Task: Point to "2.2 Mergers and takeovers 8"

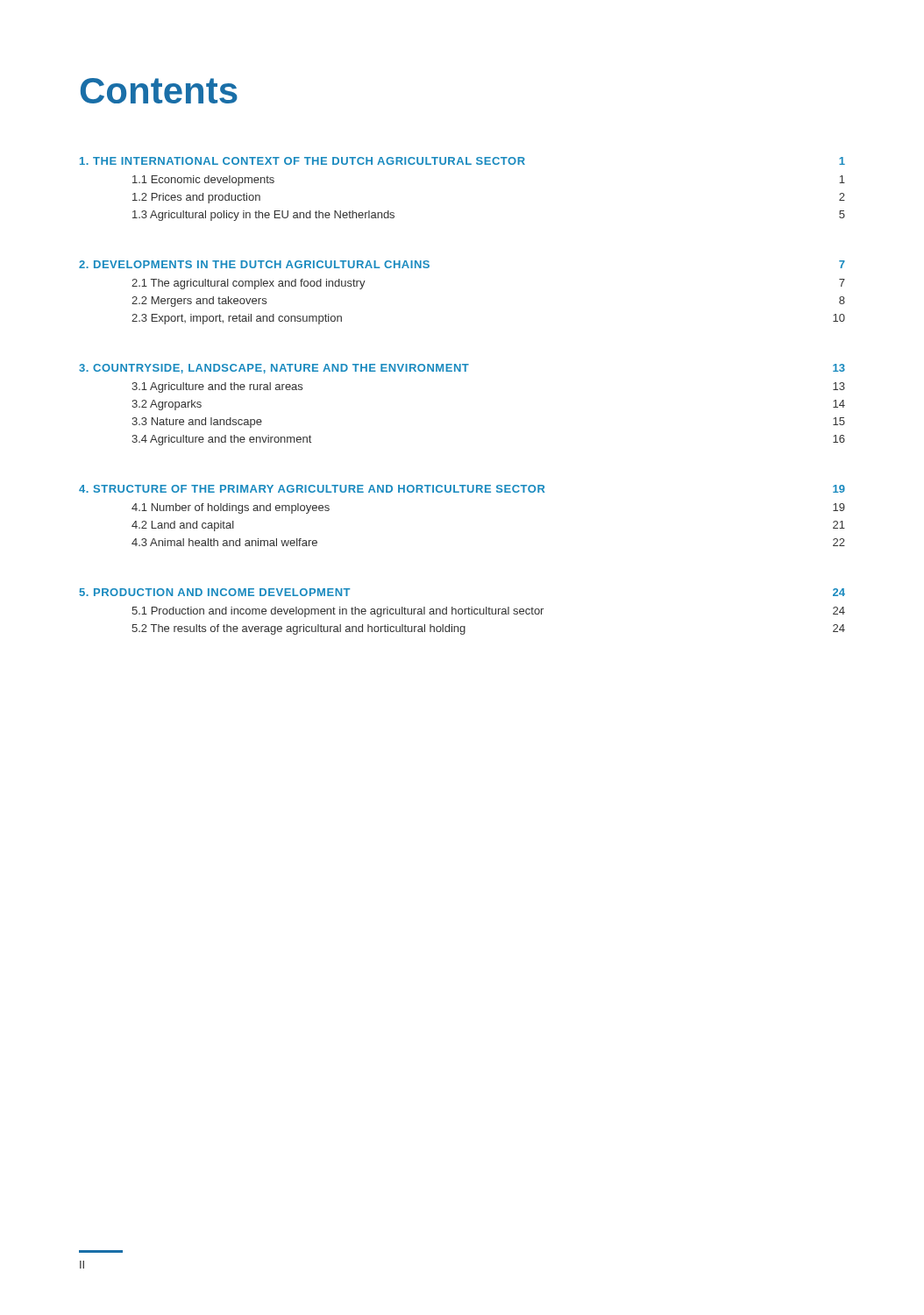Action: [x=199, y=301]
